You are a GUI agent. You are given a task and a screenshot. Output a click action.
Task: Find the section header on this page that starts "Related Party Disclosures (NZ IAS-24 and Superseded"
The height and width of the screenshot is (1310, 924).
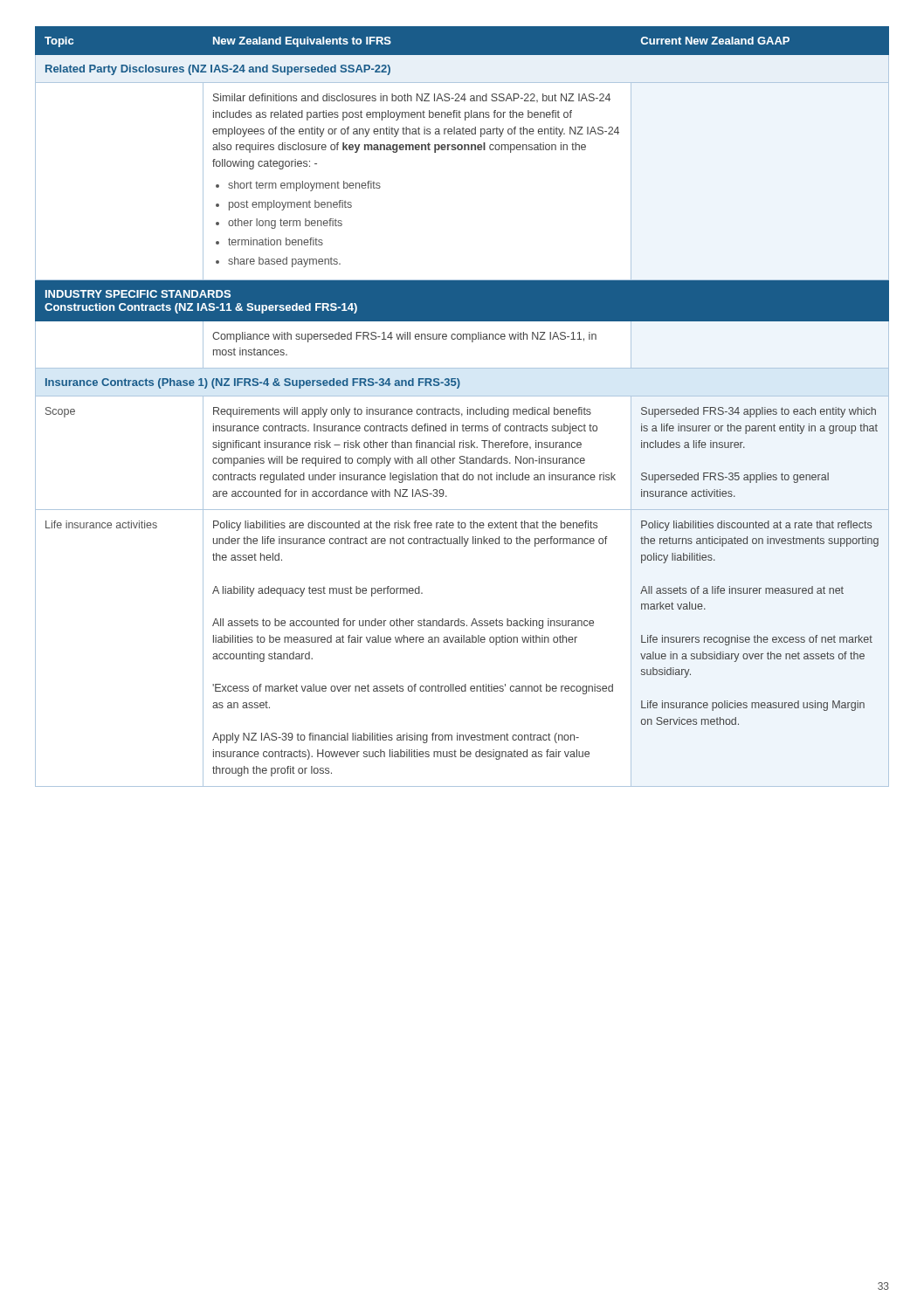point(218,69)
